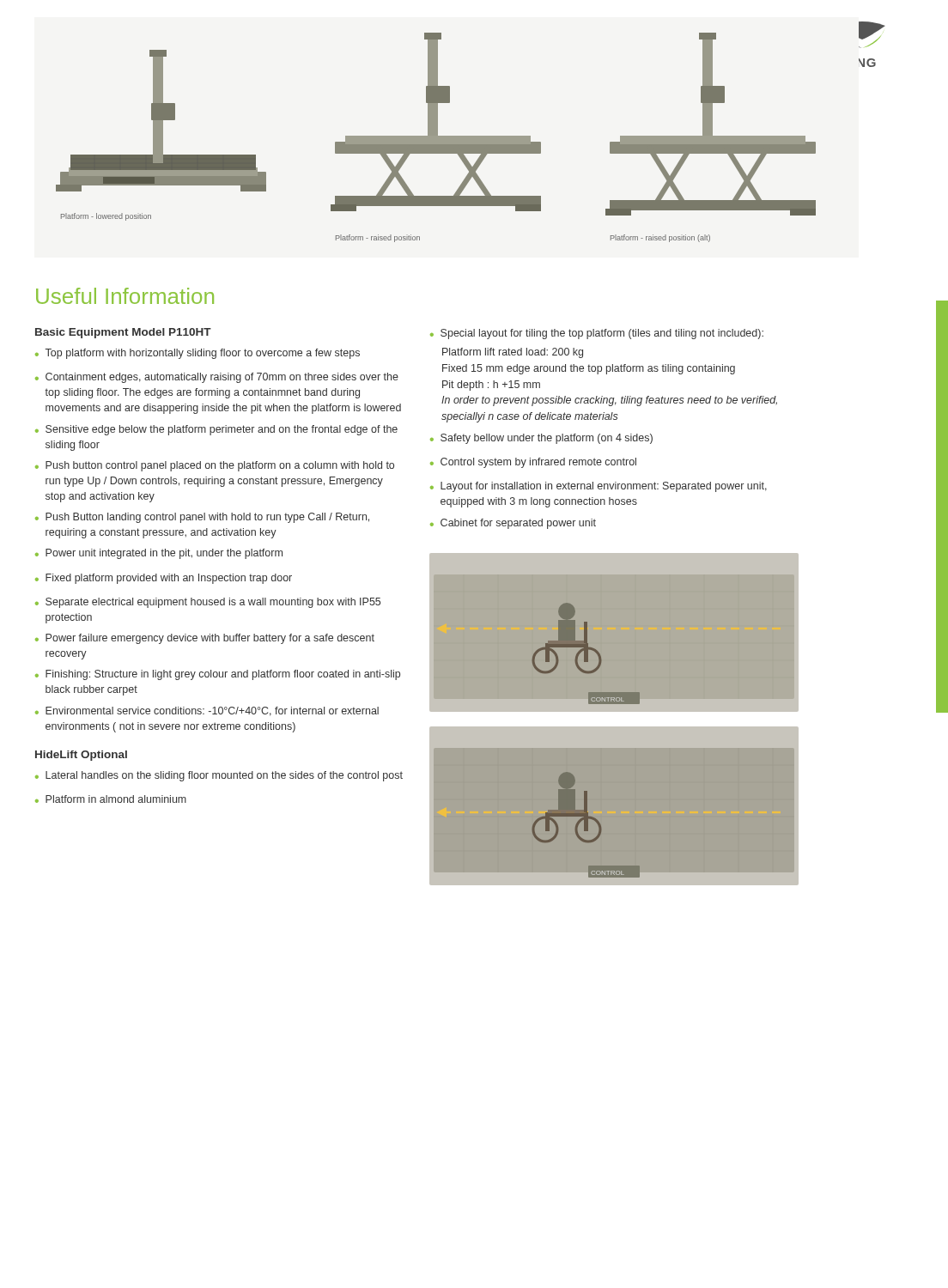Click on the list item that says "• Sensitive edge below the platform perimeter and"
948x1288 pixels.
pos(219,437)
